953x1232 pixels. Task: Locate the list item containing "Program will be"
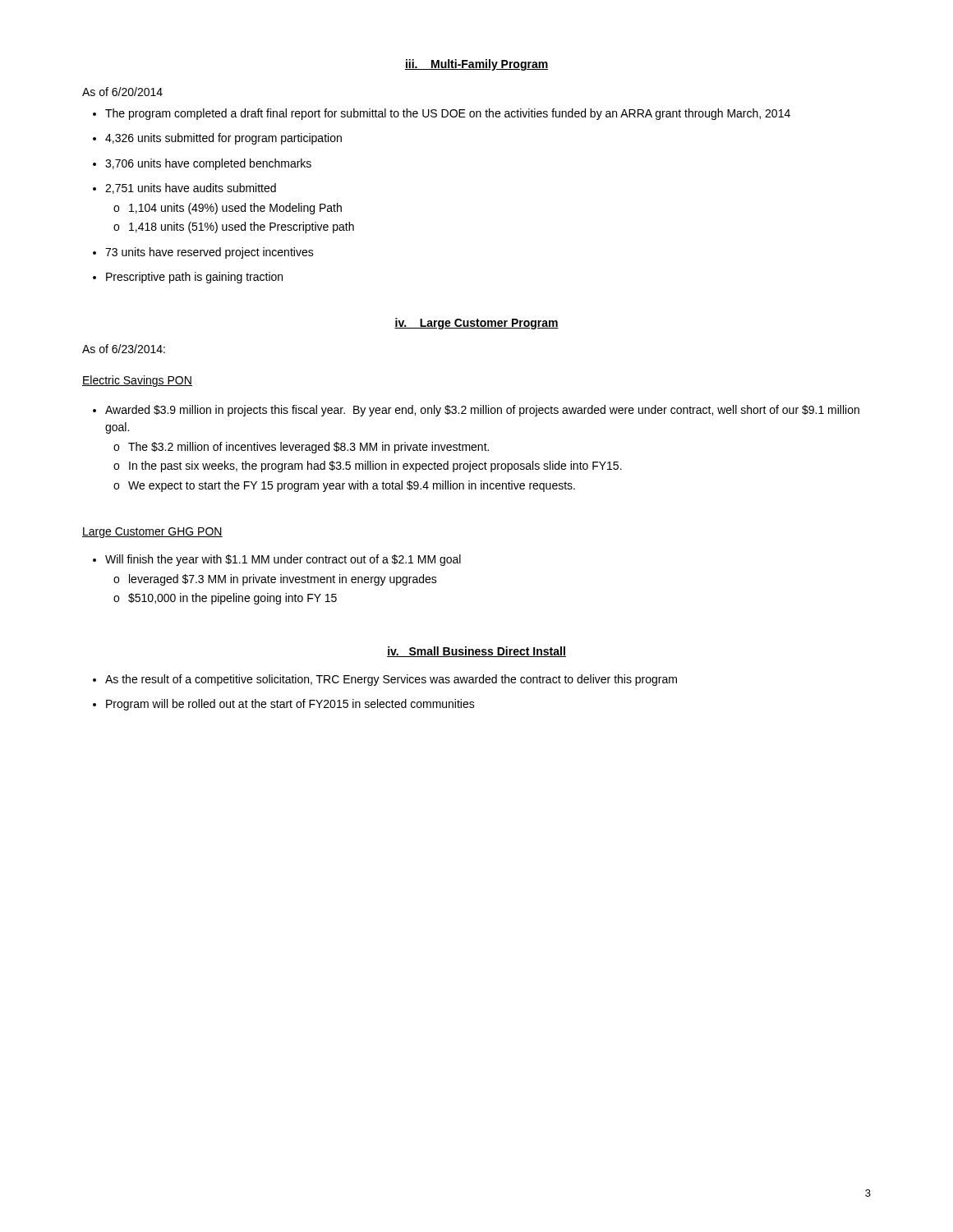(x=476, y=704)
